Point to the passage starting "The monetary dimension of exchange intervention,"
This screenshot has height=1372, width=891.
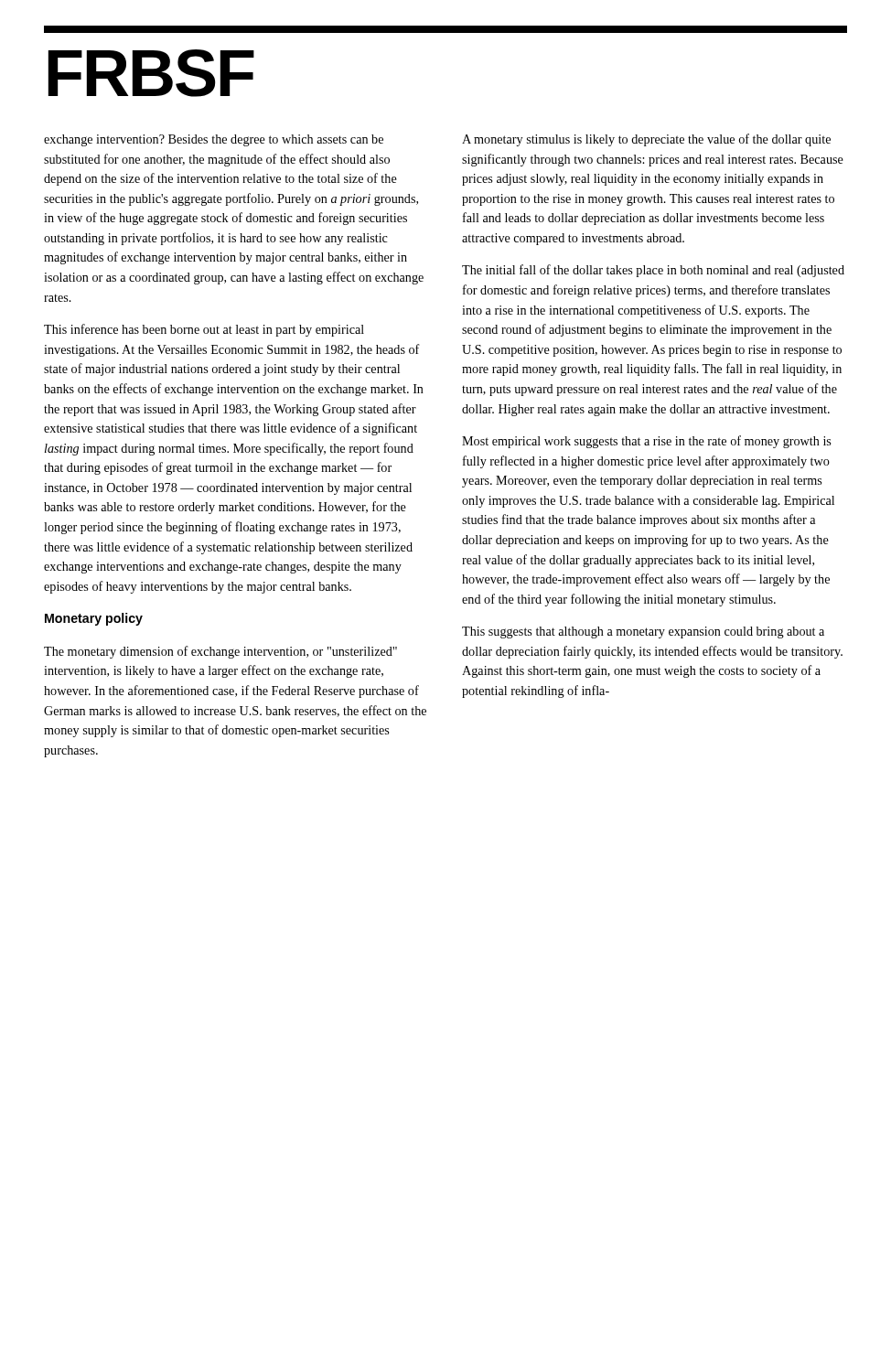[236, 701]
